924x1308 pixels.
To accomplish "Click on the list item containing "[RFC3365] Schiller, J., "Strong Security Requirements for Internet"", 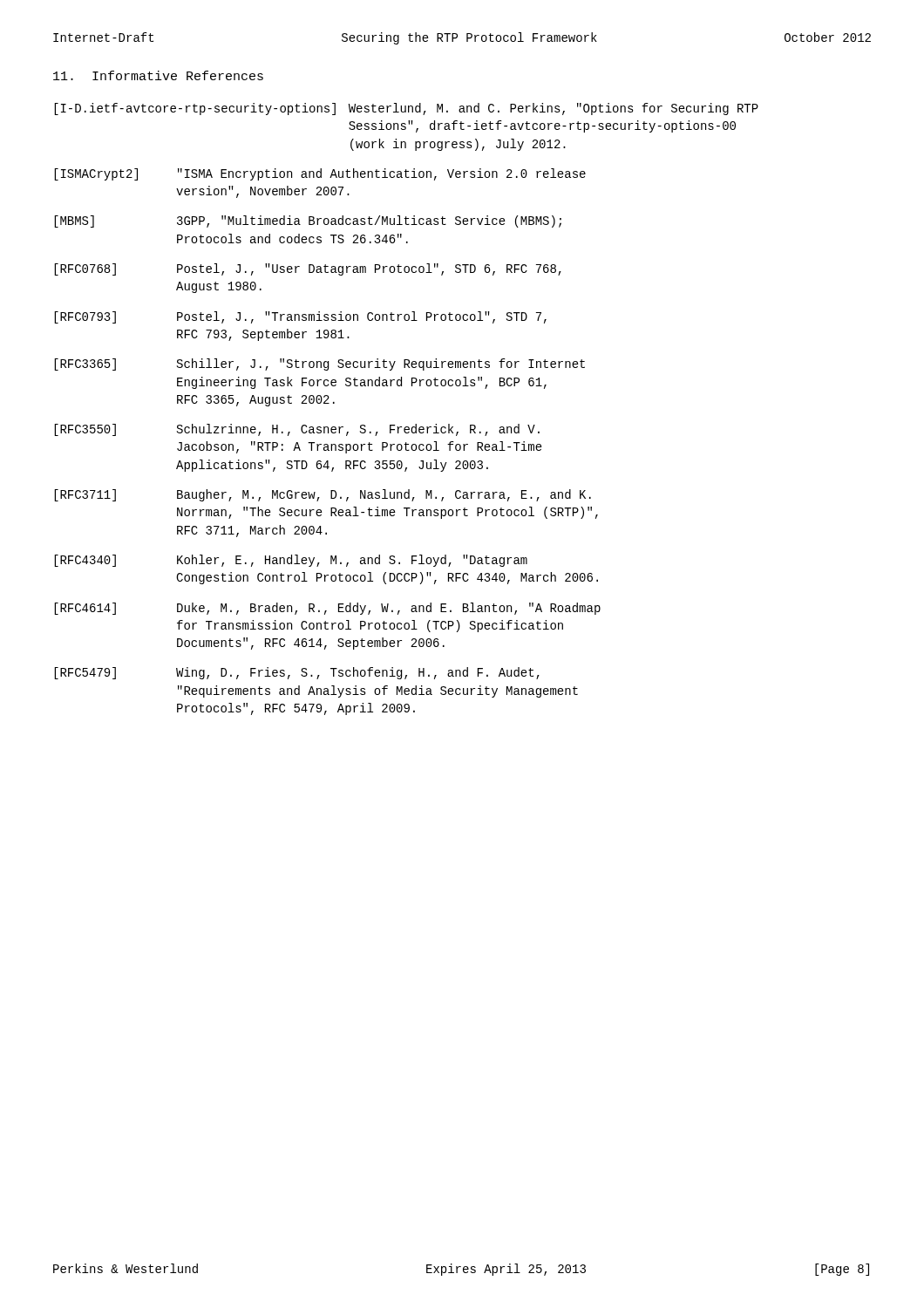I will click(462, 383).
